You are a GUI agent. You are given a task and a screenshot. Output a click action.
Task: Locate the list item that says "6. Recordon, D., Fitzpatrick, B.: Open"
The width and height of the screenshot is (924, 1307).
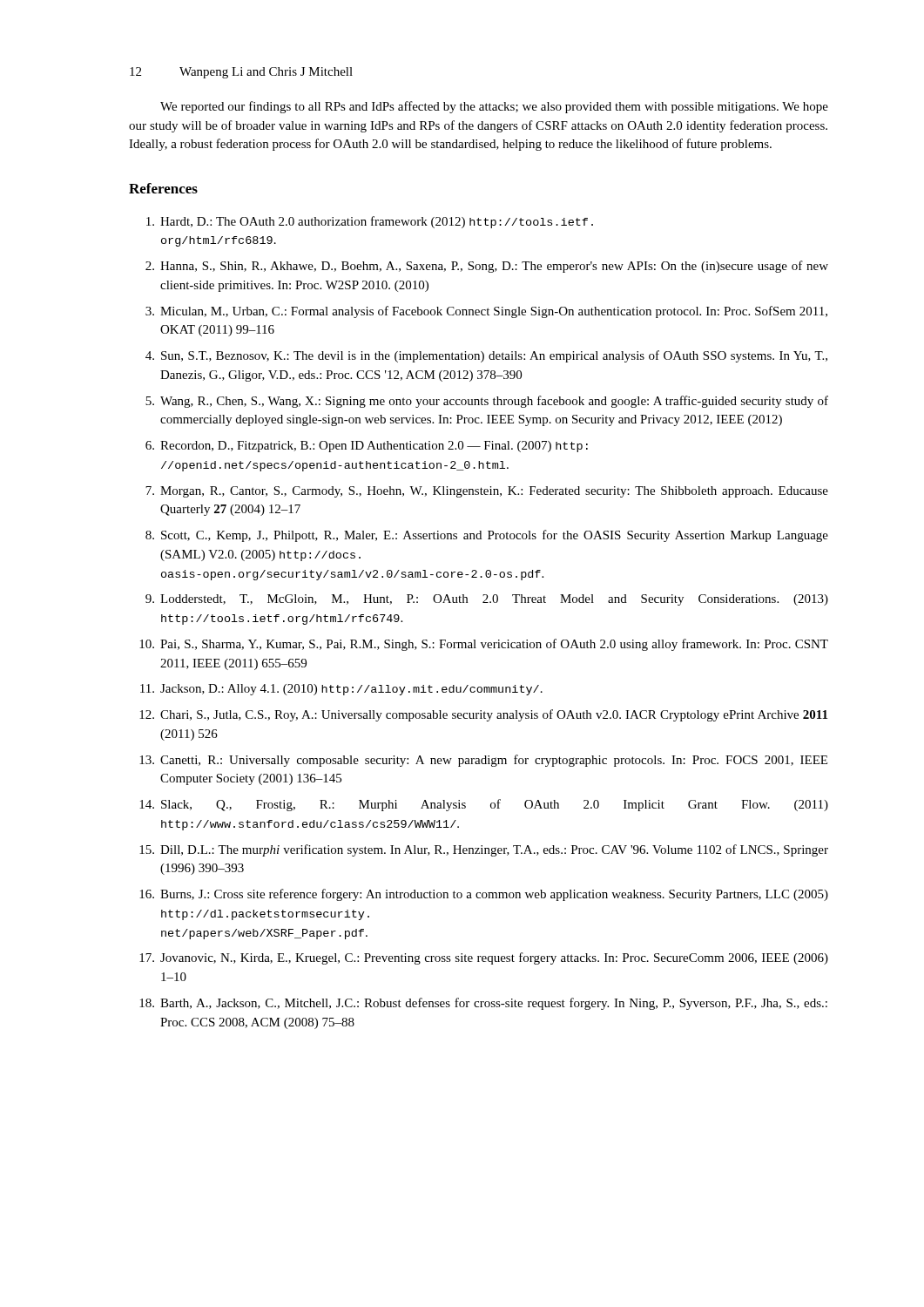point(479,456)
